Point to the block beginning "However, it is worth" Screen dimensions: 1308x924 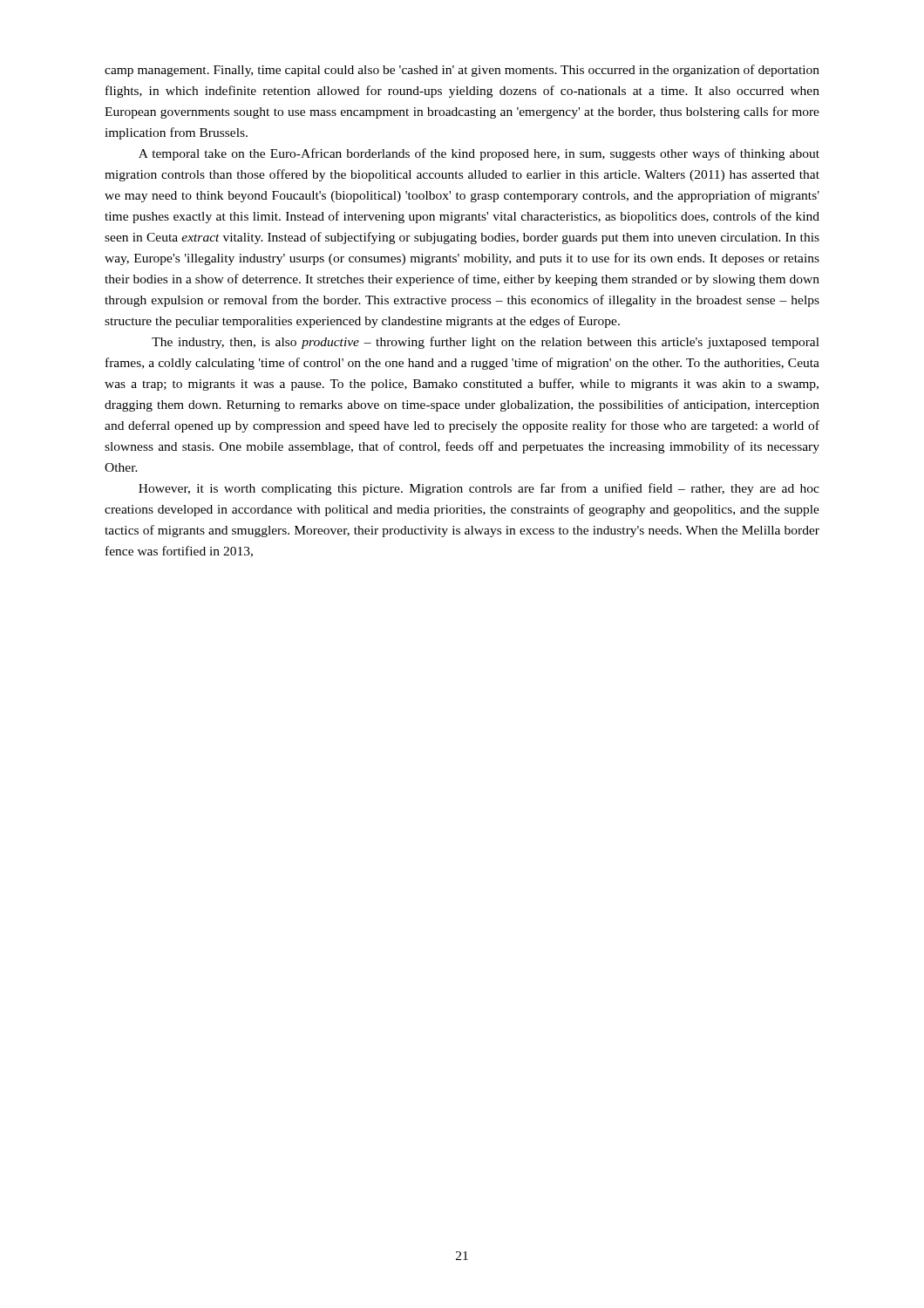pyautogui.click(x=462, y=520)
